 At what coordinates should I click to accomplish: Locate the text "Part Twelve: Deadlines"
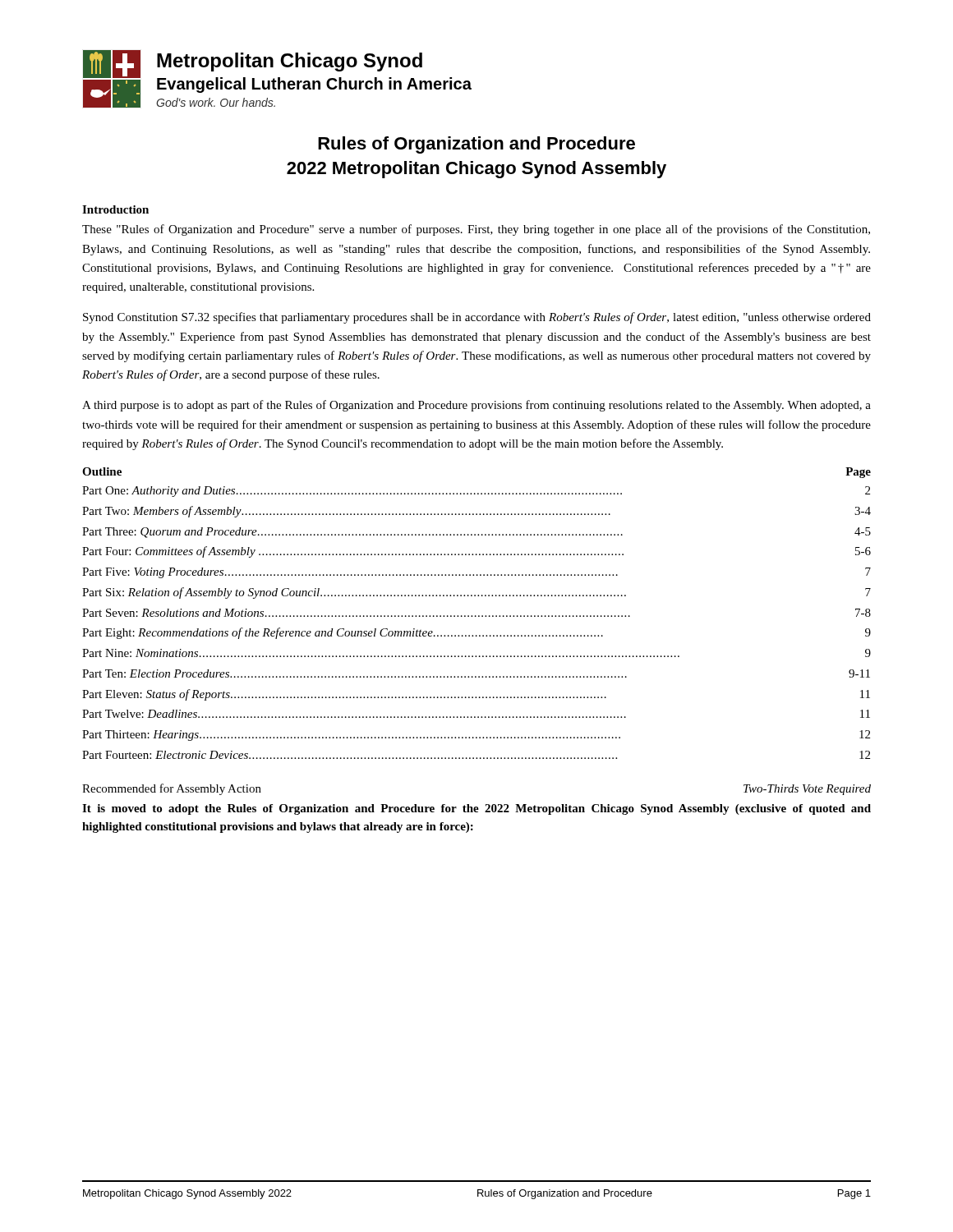(476, 714)
